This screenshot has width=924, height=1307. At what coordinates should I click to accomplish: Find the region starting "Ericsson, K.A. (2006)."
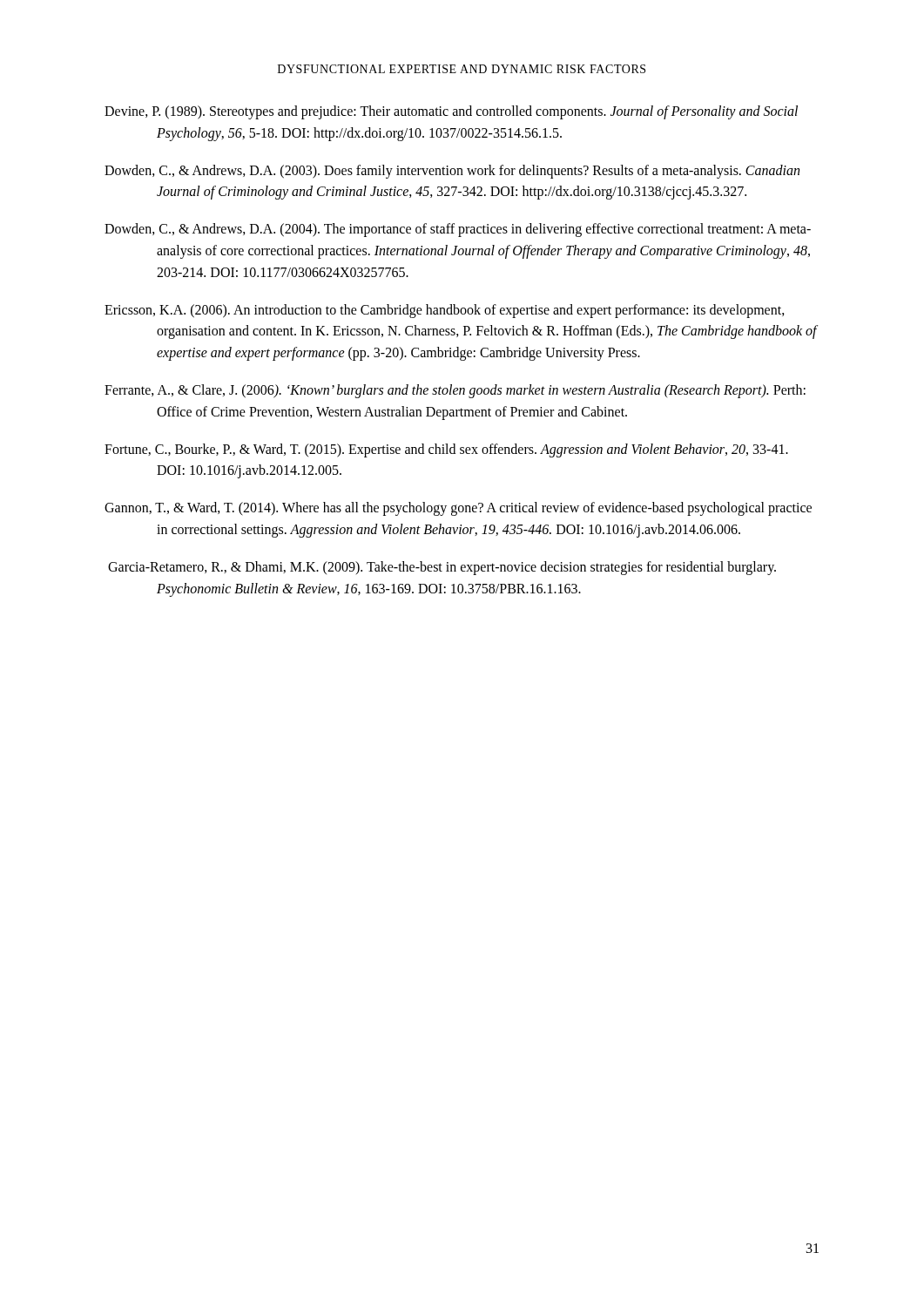coord(460,331)
